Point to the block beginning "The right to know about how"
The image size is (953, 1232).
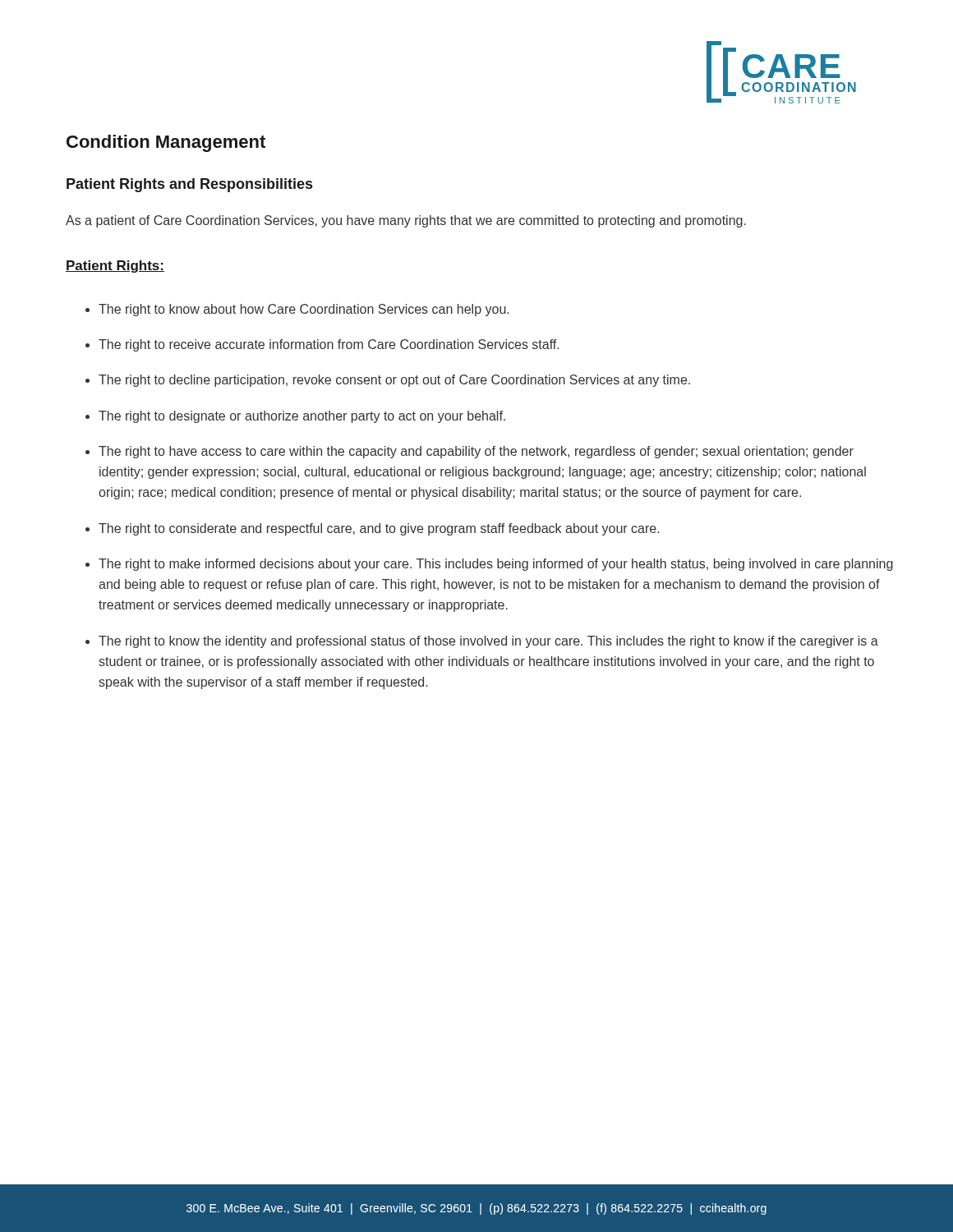pos(304,309)
